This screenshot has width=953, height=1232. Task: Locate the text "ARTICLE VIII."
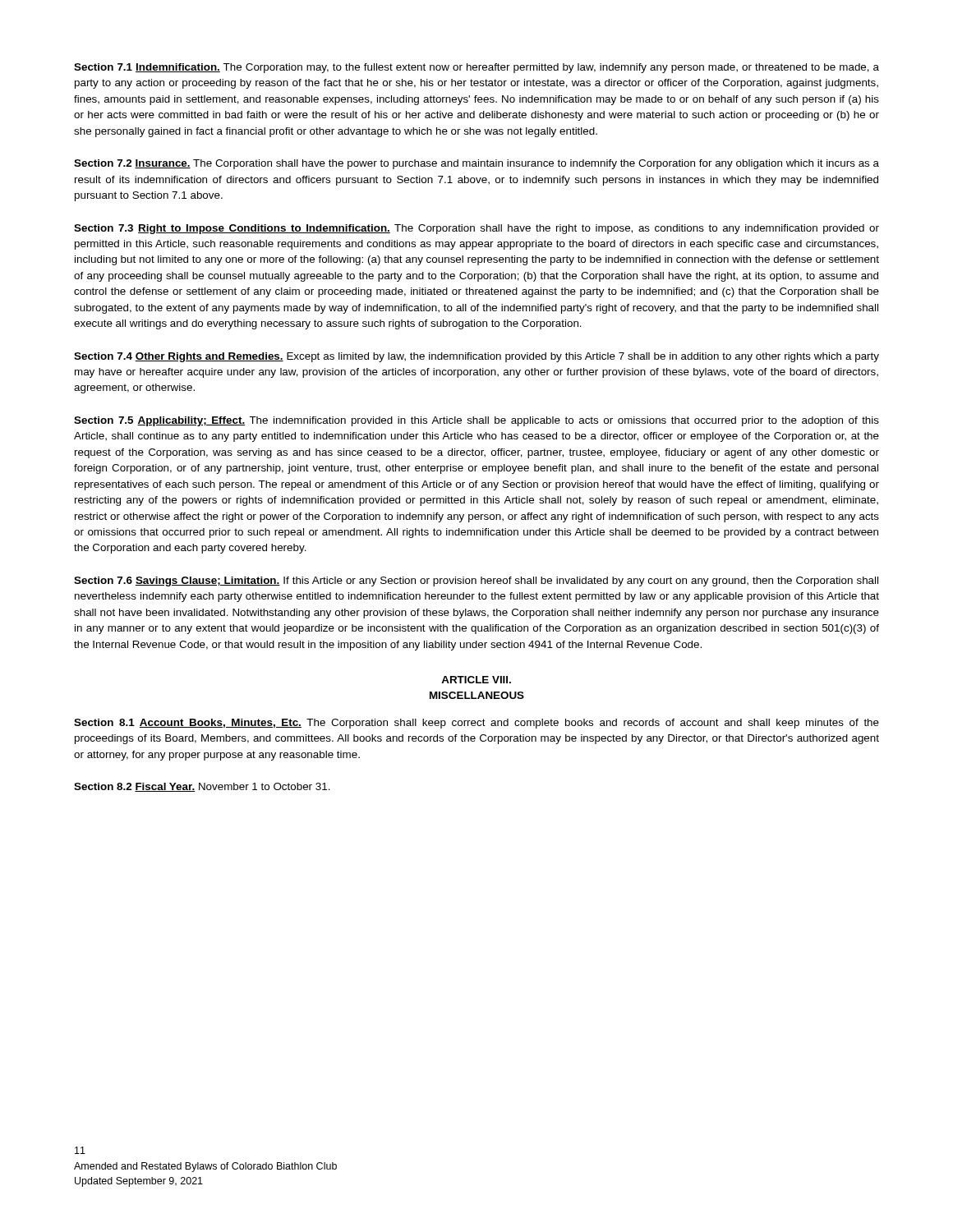(476, 680)
